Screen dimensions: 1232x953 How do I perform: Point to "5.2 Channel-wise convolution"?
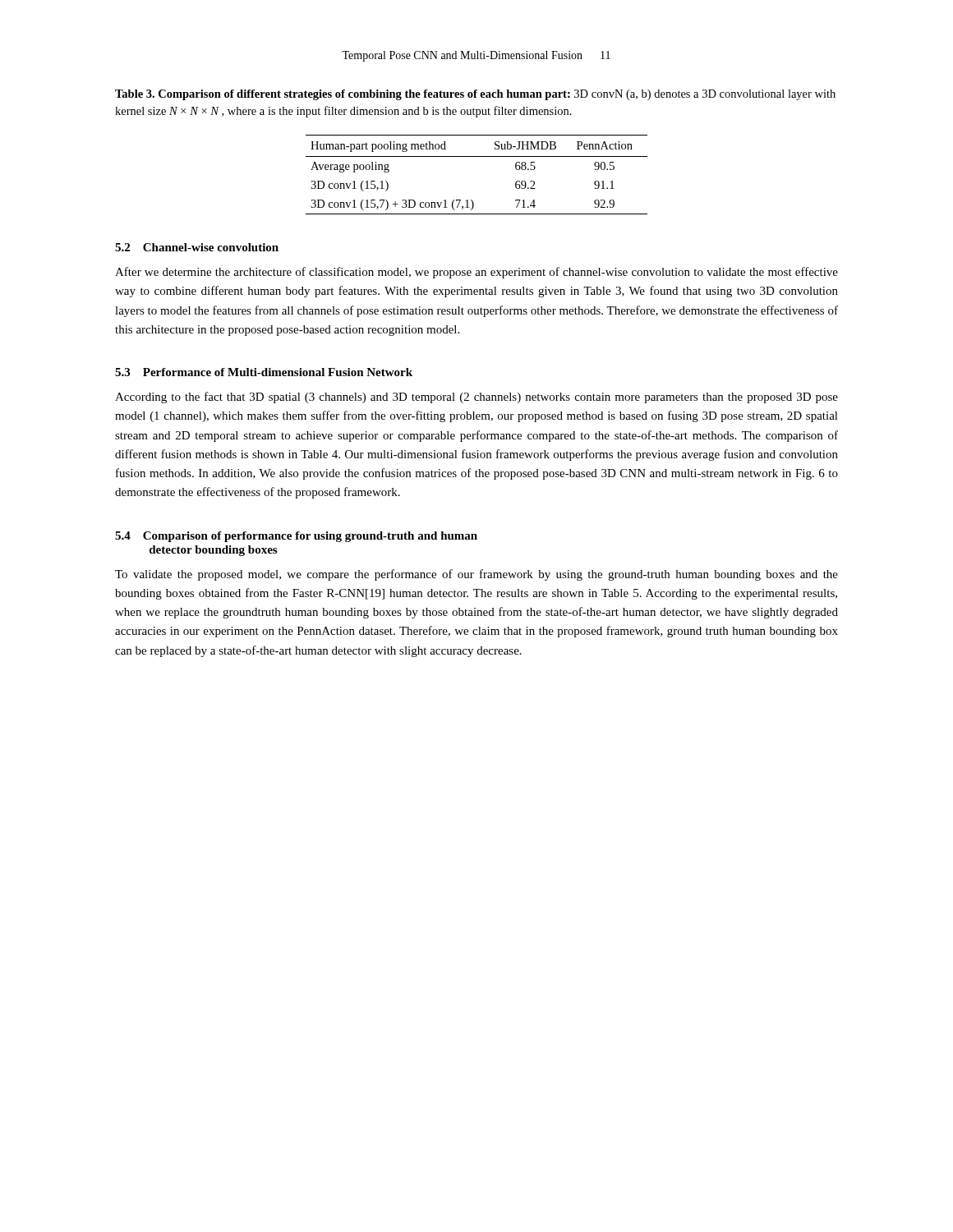click(x=197, y=247)
